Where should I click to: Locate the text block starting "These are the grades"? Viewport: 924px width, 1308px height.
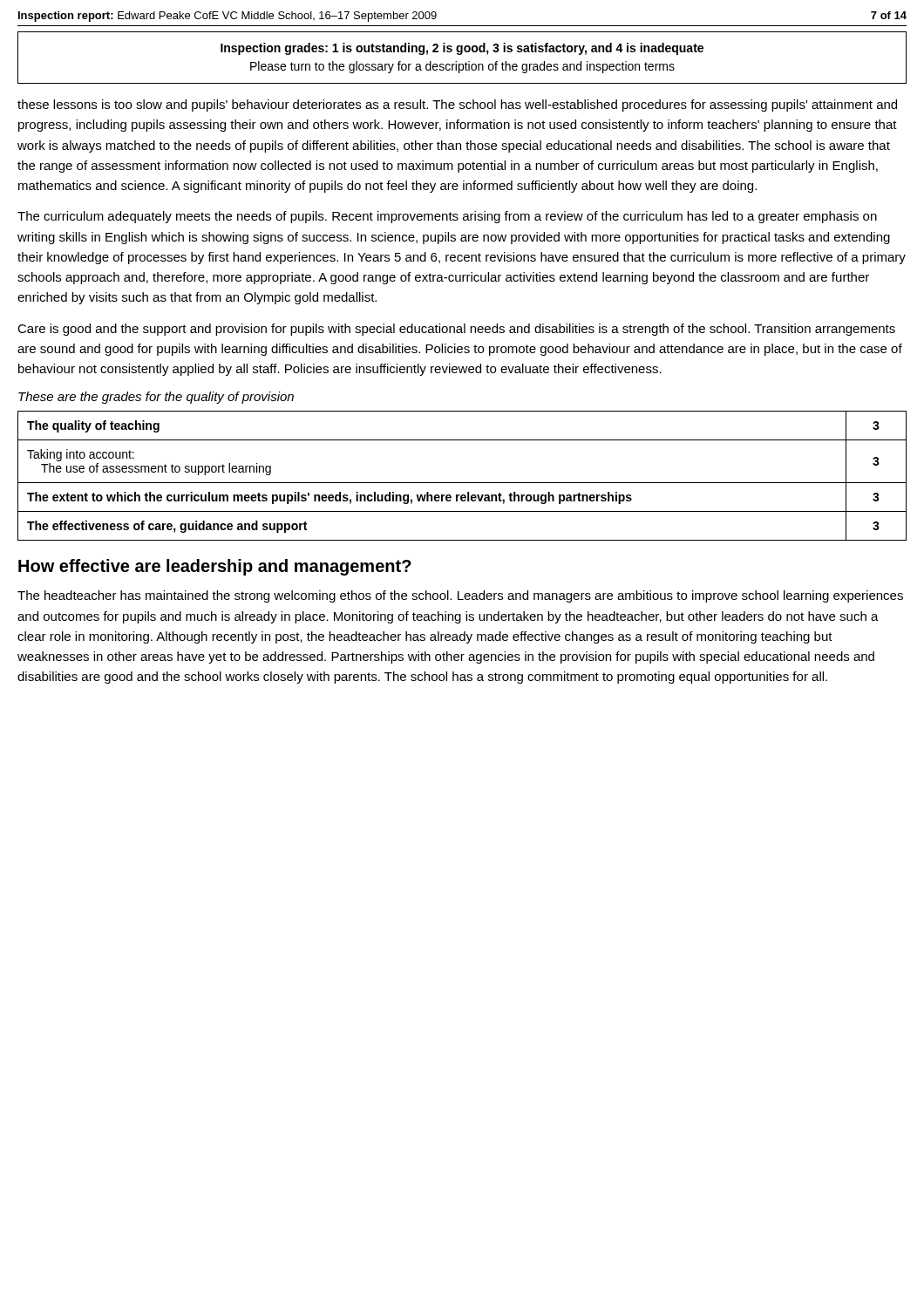[156, 397]
